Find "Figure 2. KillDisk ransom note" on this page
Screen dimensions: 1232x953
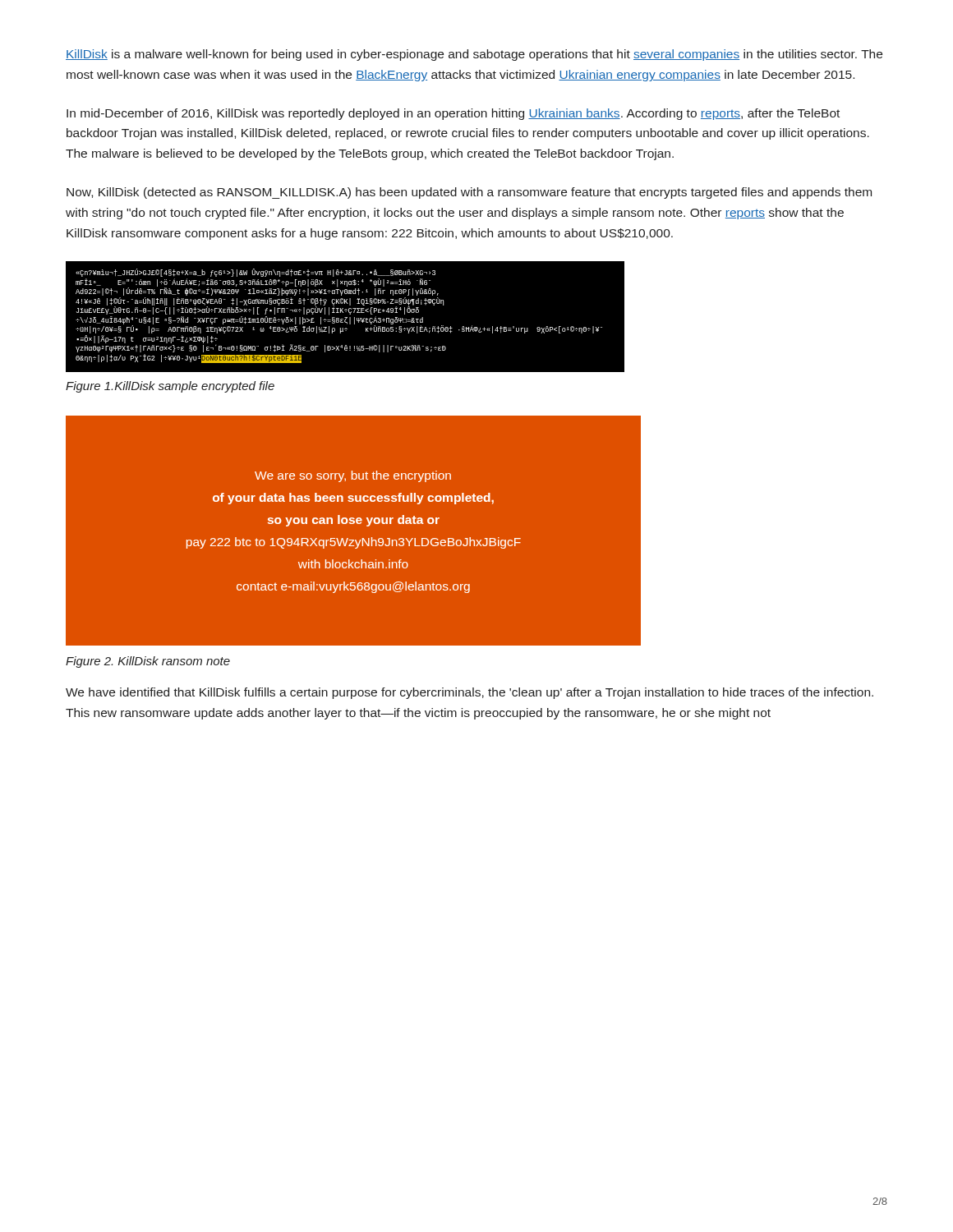148,661
